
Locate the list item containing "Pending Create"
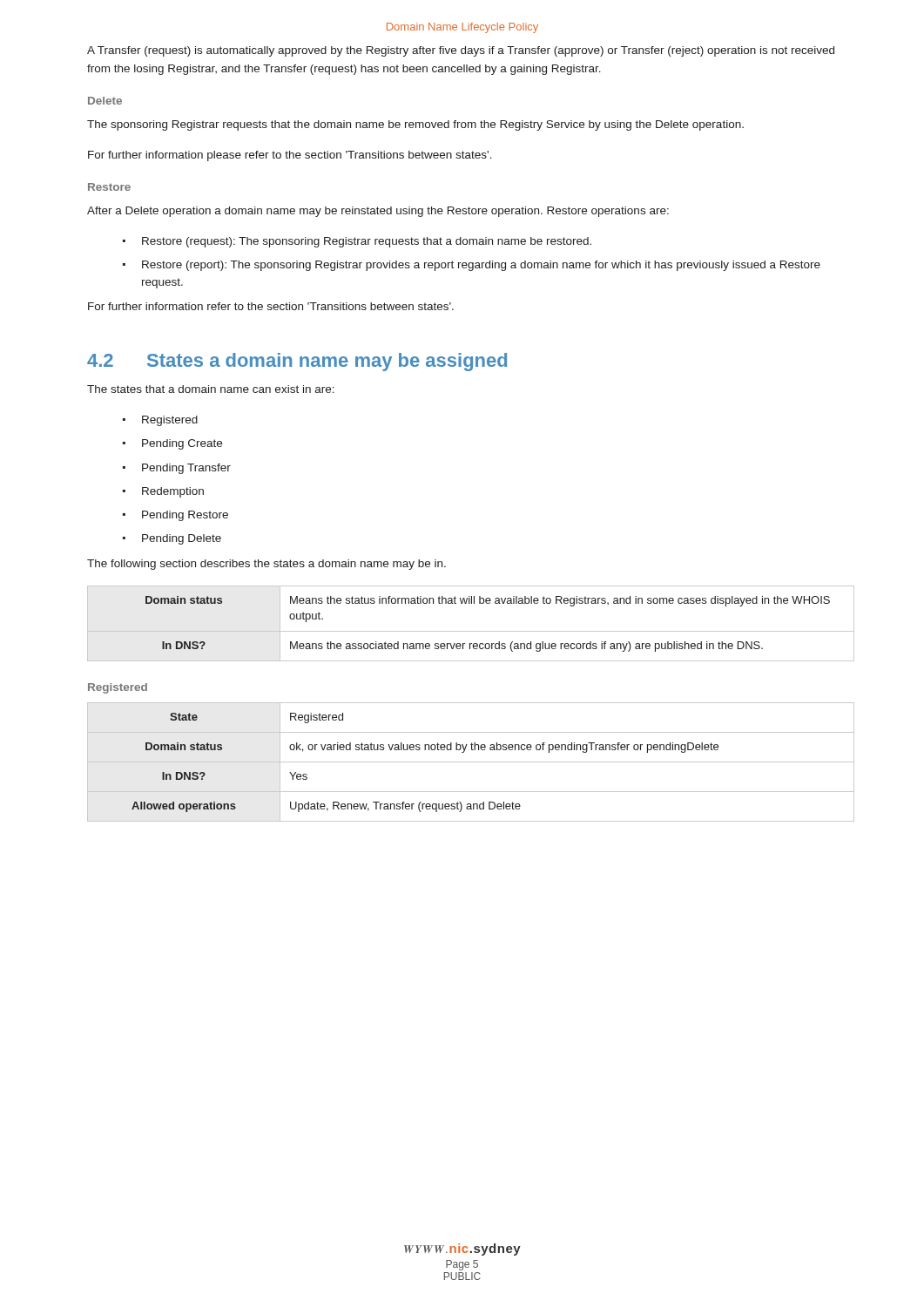click(182, 443)
